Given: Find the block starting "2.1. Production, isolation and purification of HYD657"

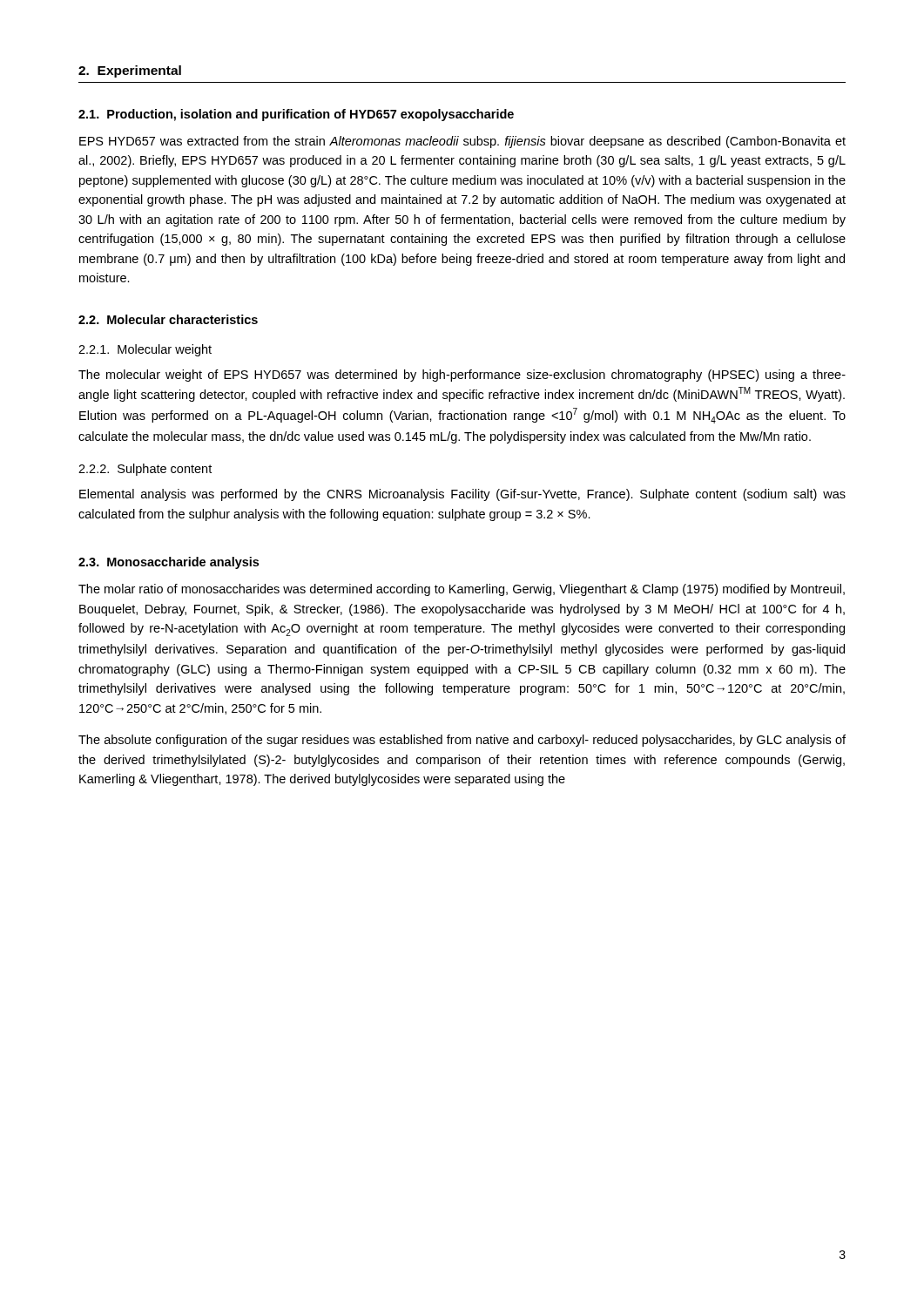Looking at the screenshot, I should click(296, 114).
